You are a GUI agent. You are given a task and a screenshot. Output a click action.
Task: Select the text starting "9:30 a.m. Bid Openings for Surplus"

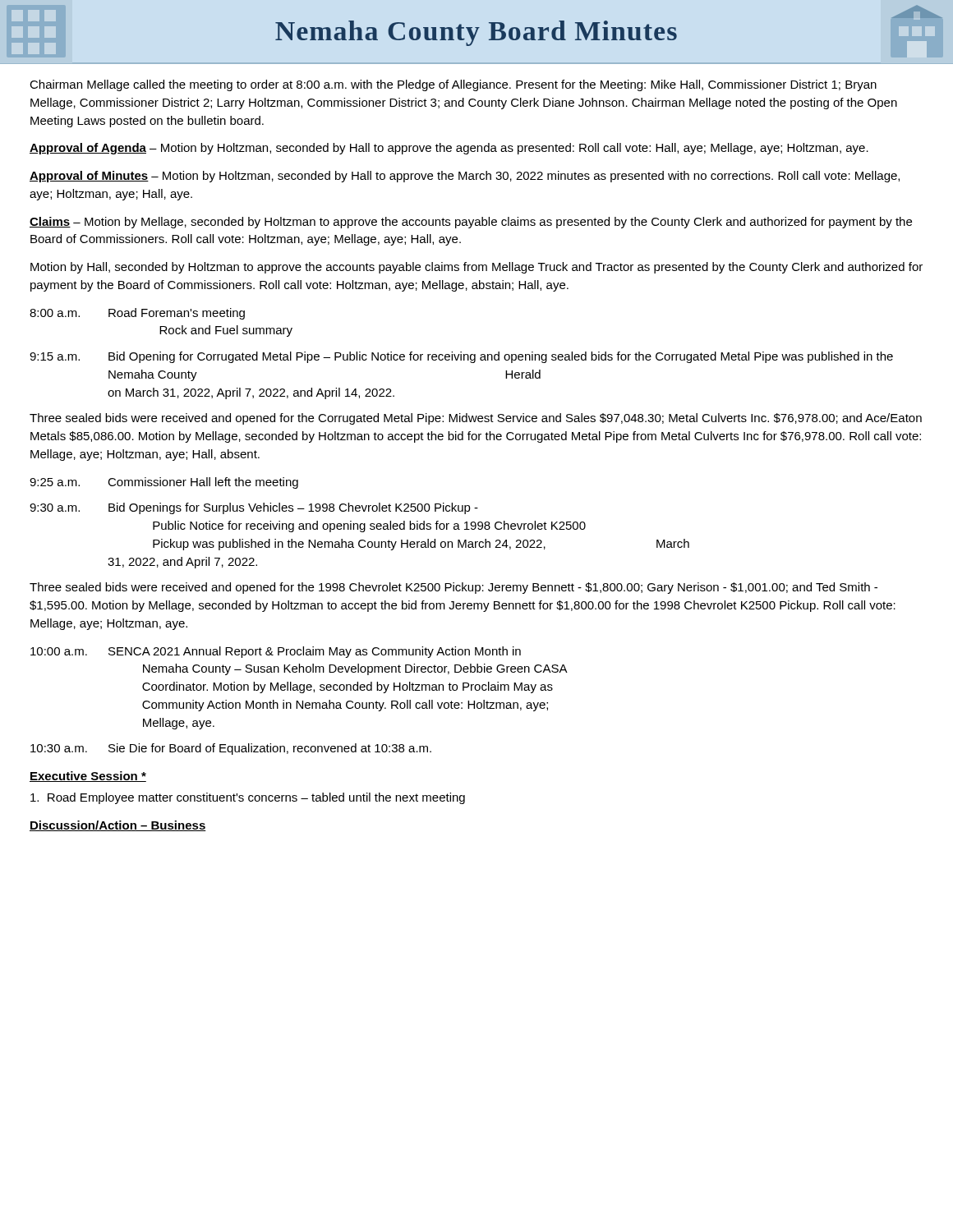[476, 534]
